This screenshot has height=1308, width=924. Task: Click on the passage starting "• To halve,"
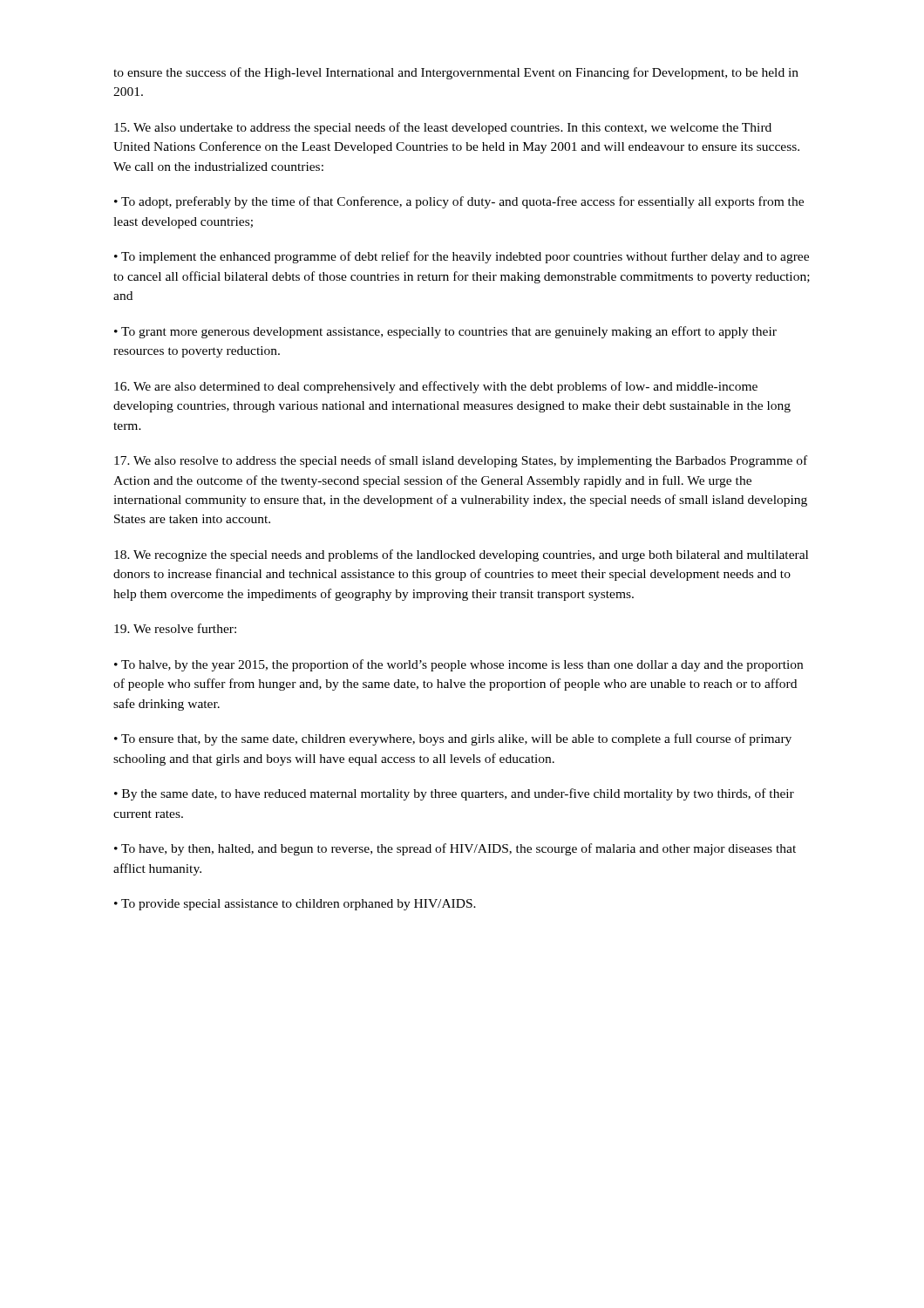point(458,683)
